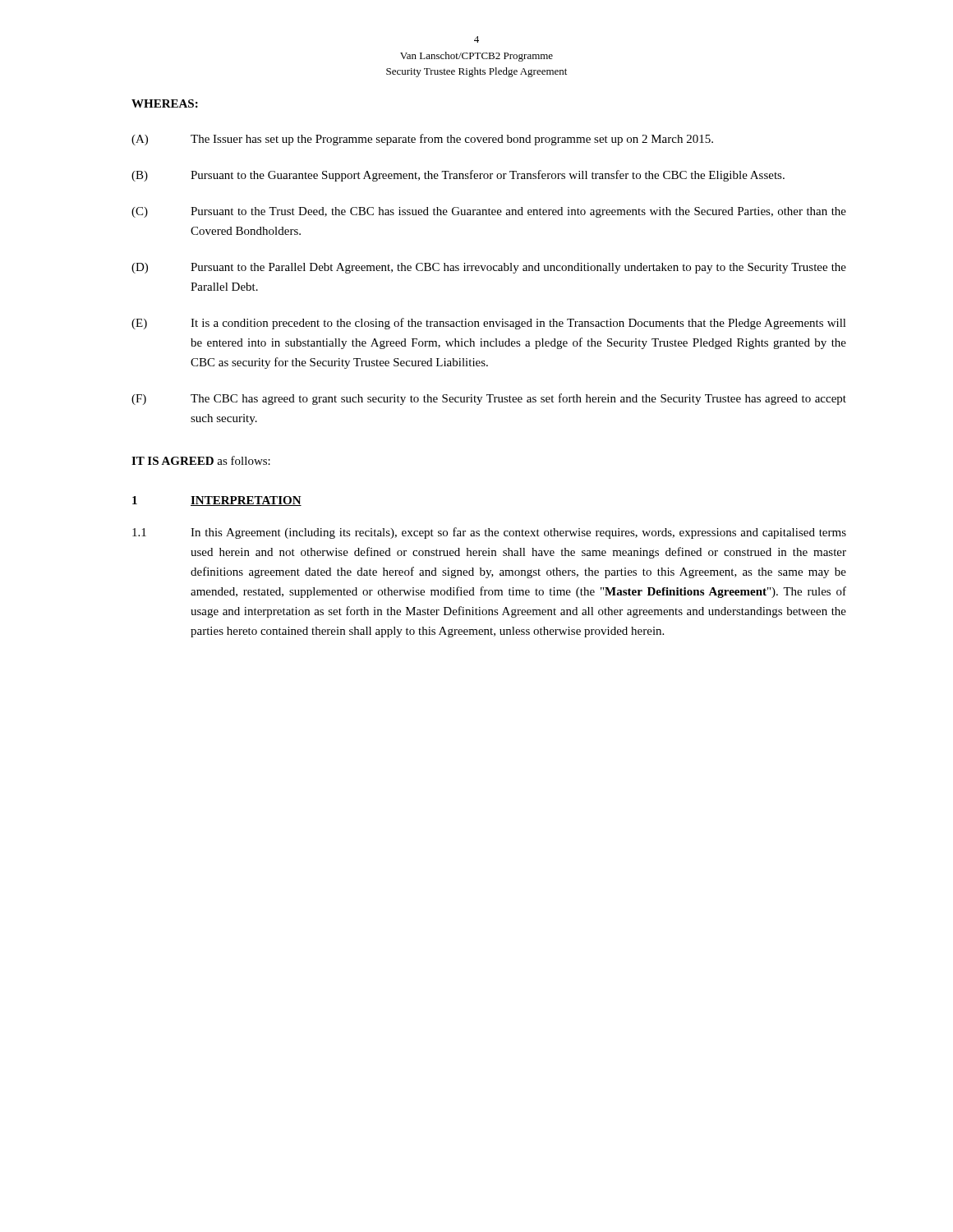Select the text block with the text "1 In this Agreement (including"
953x1232 pixels.
coord(489,582)
